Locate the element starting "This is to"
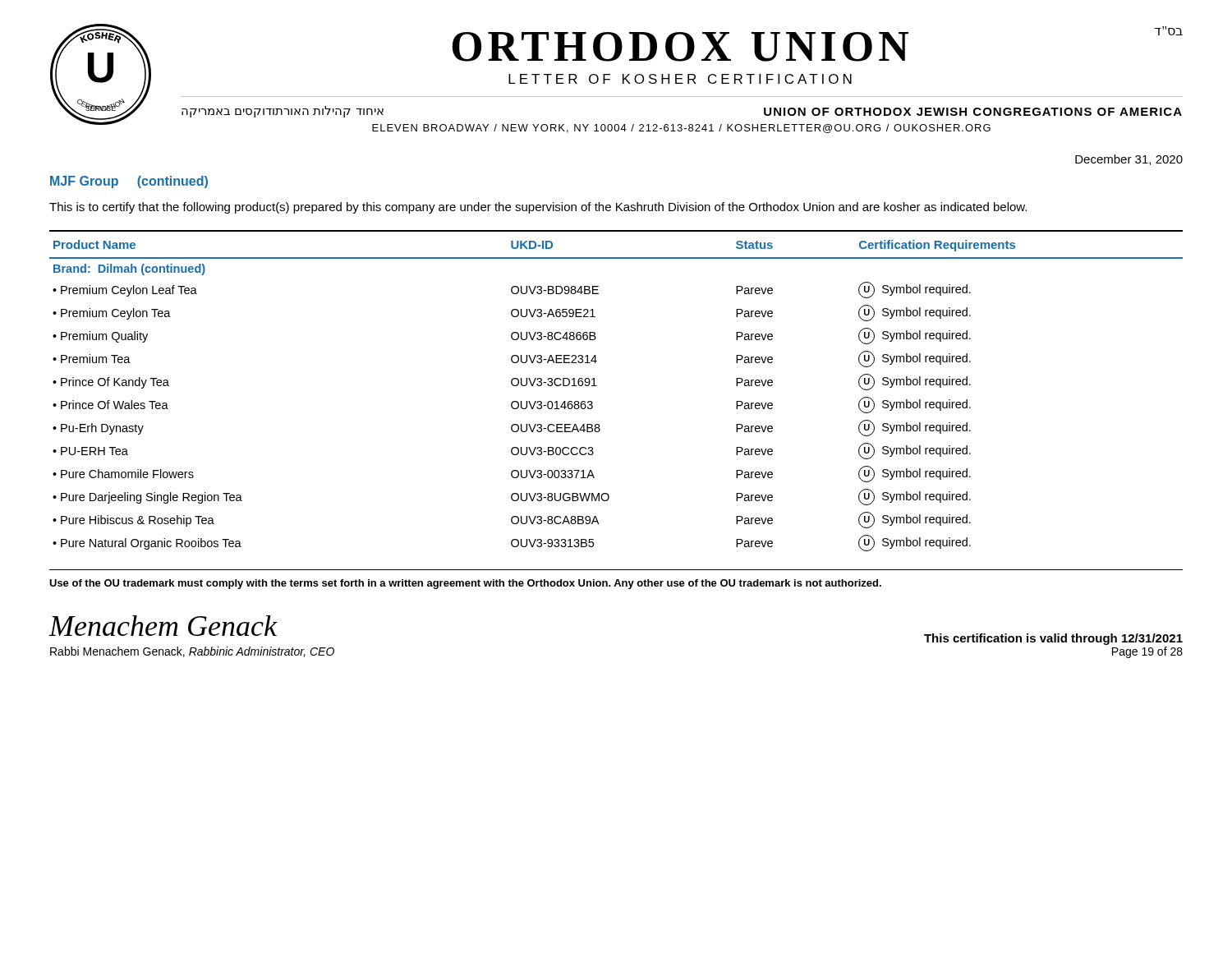This screenshot has width=1232, height=953. (x=539, y=207)
